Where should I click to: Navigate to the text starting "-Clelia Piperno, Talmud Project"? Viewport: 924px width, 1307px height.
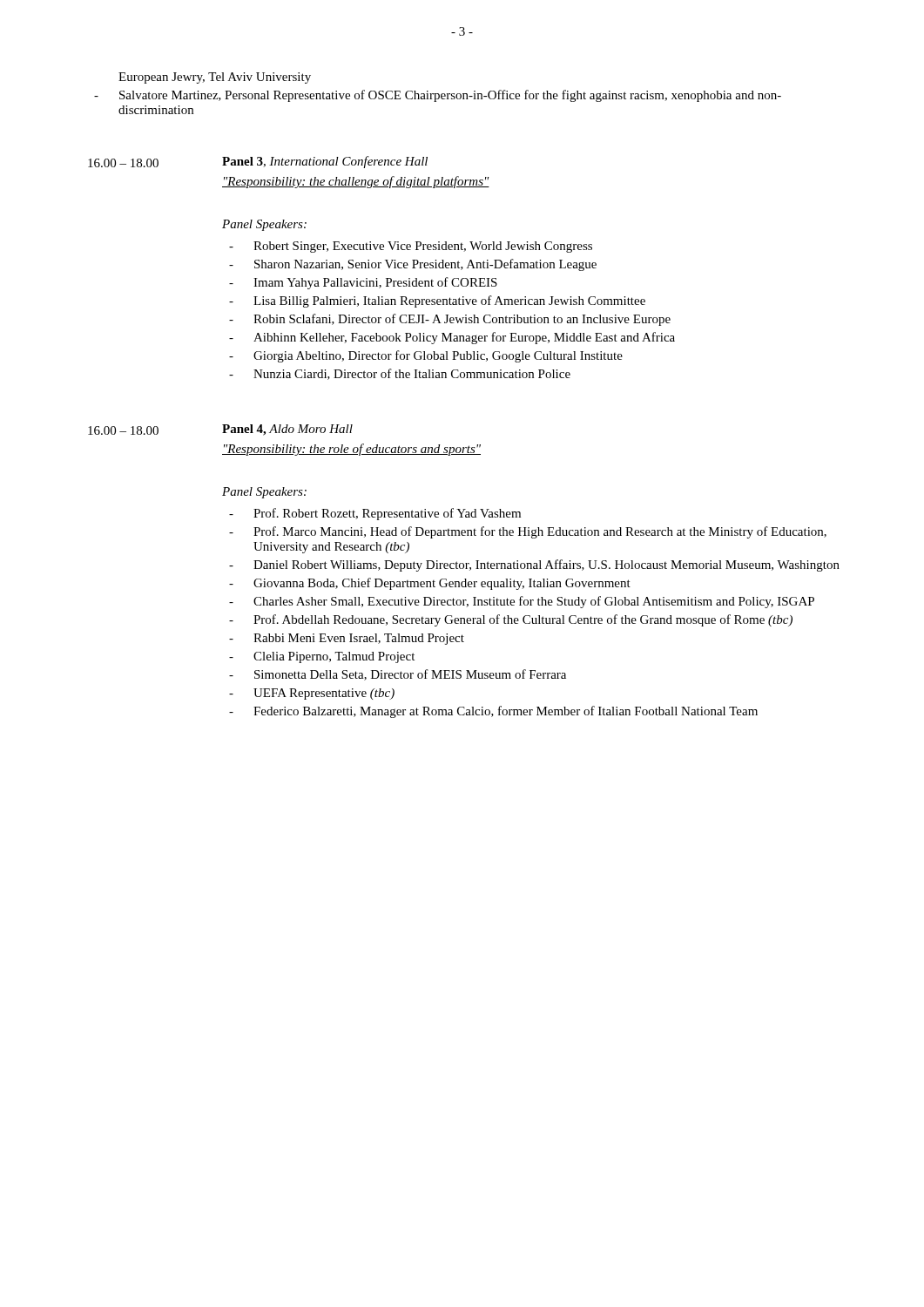(322, 657)
